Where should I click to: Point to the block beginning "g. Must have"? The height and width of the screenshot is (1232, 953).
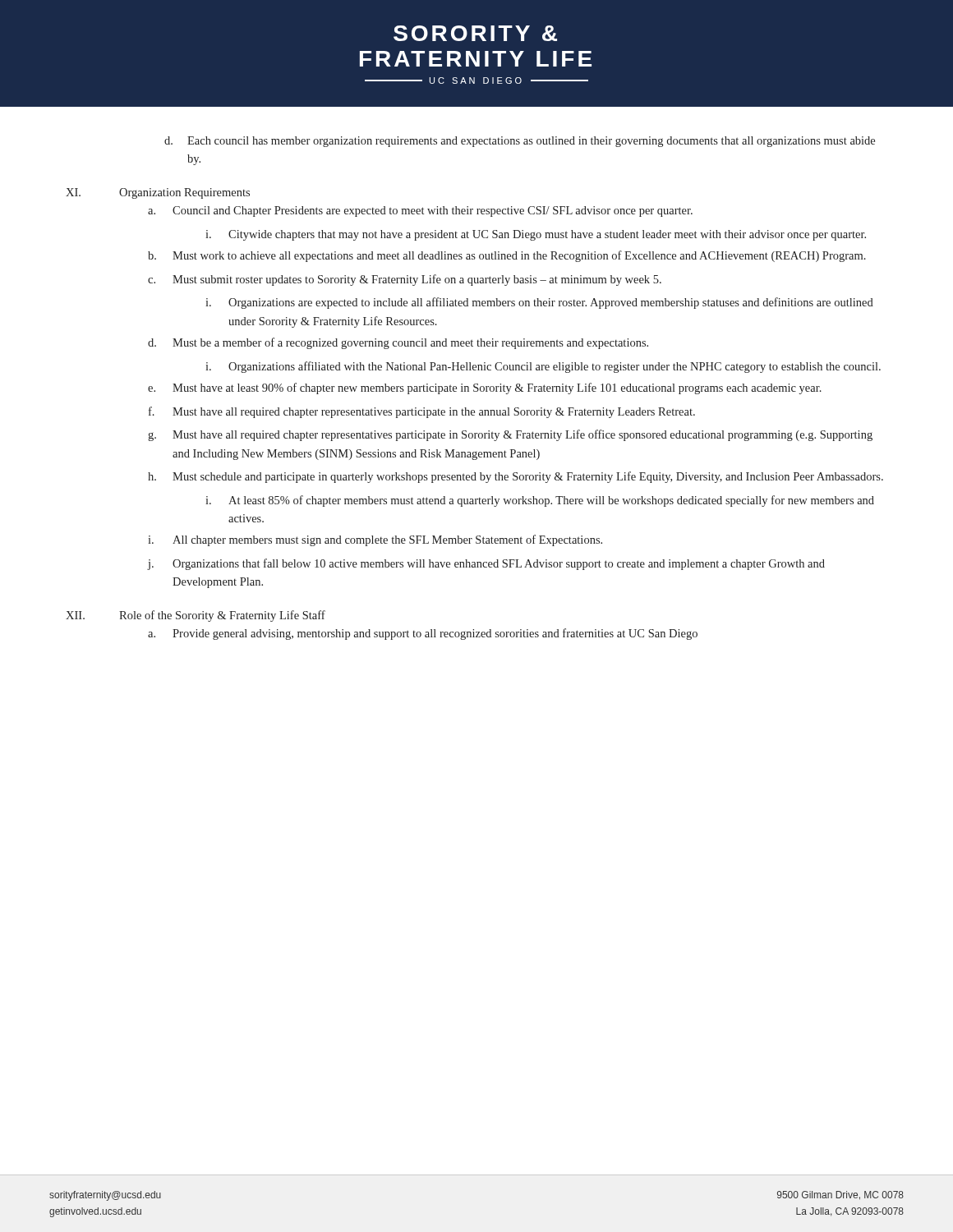(x=518, y=444)
